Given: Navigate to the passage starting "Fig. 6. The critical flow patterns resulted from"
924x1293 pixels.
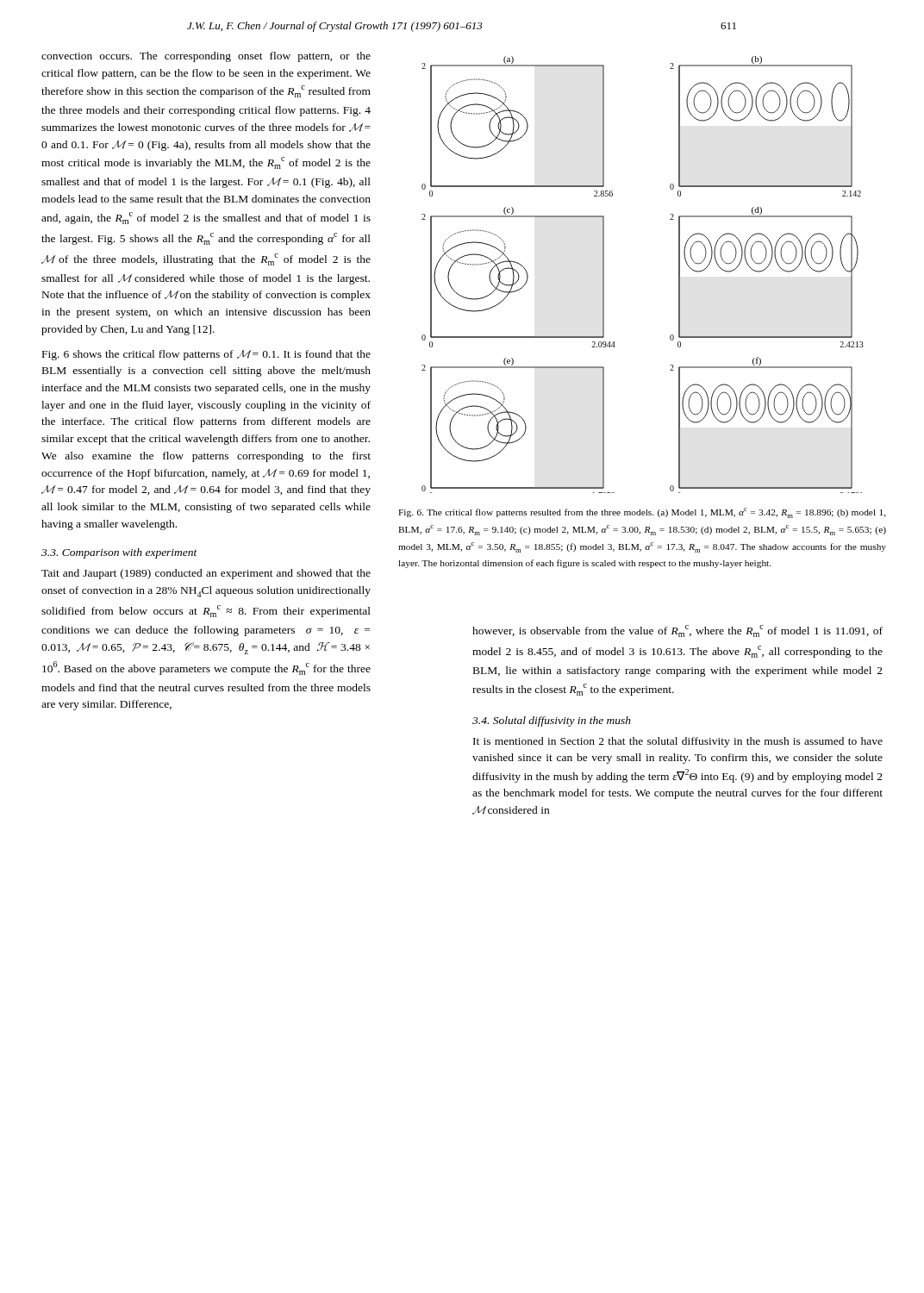Looking at the screenshot, I should click(642, 536).
